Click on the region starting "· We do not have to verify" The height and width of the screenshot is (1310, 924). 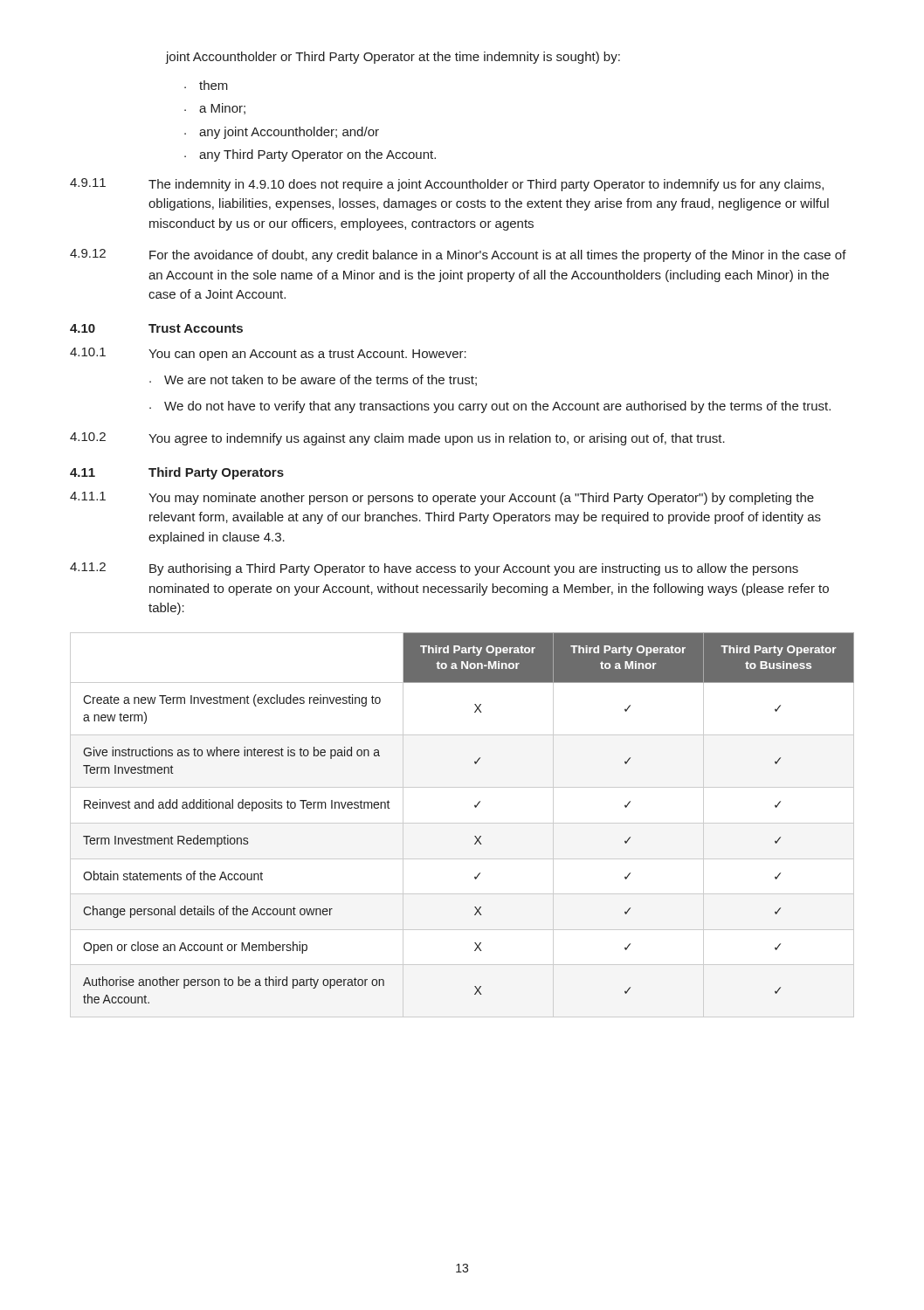click(490, 406)
